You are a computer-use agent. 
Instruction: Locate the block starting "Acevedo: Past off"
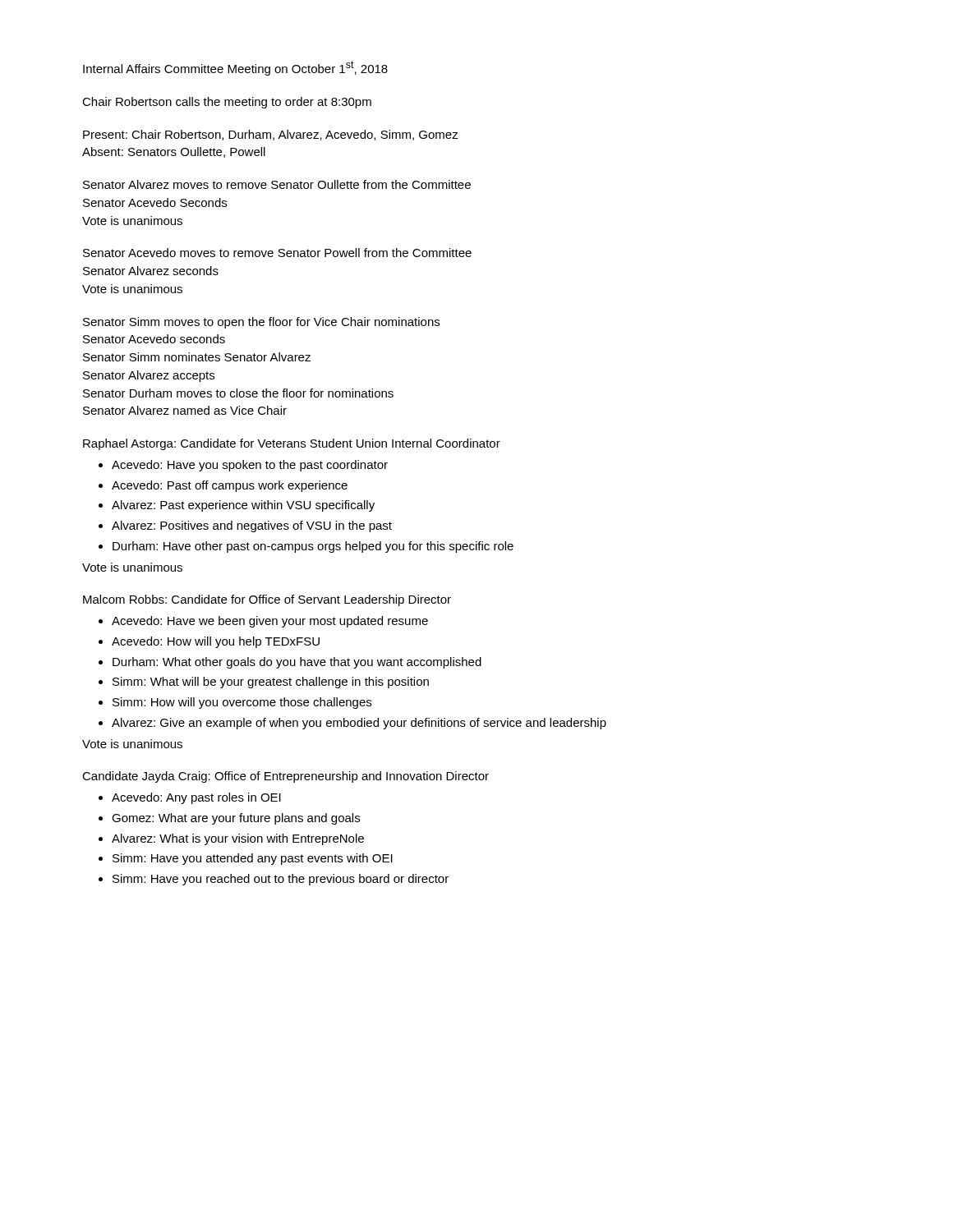tap(230, 485)
